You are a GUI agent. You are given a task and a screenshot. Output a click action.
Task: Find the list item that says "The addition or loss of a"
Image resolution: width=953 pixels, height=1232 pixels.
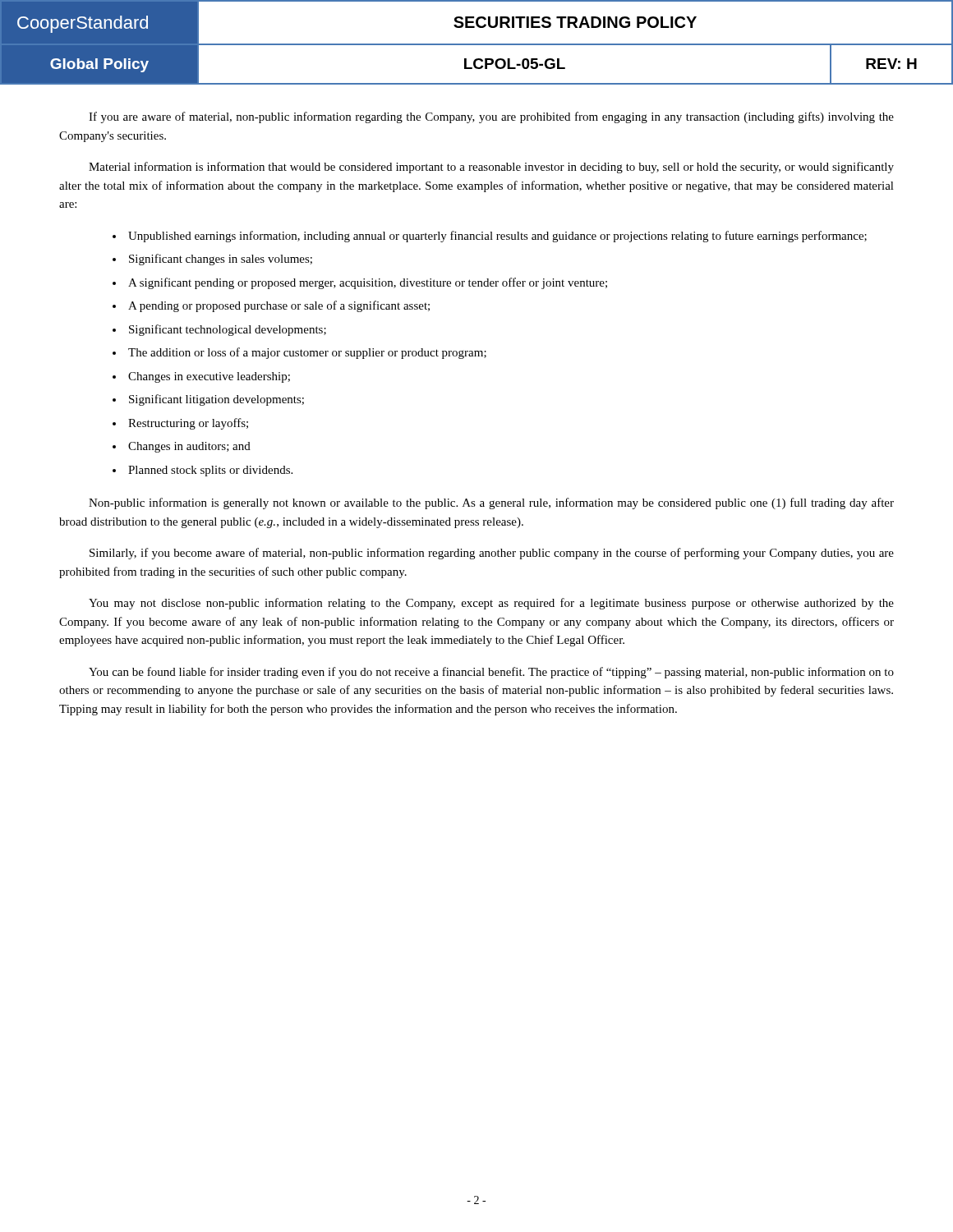click(307, 352)
